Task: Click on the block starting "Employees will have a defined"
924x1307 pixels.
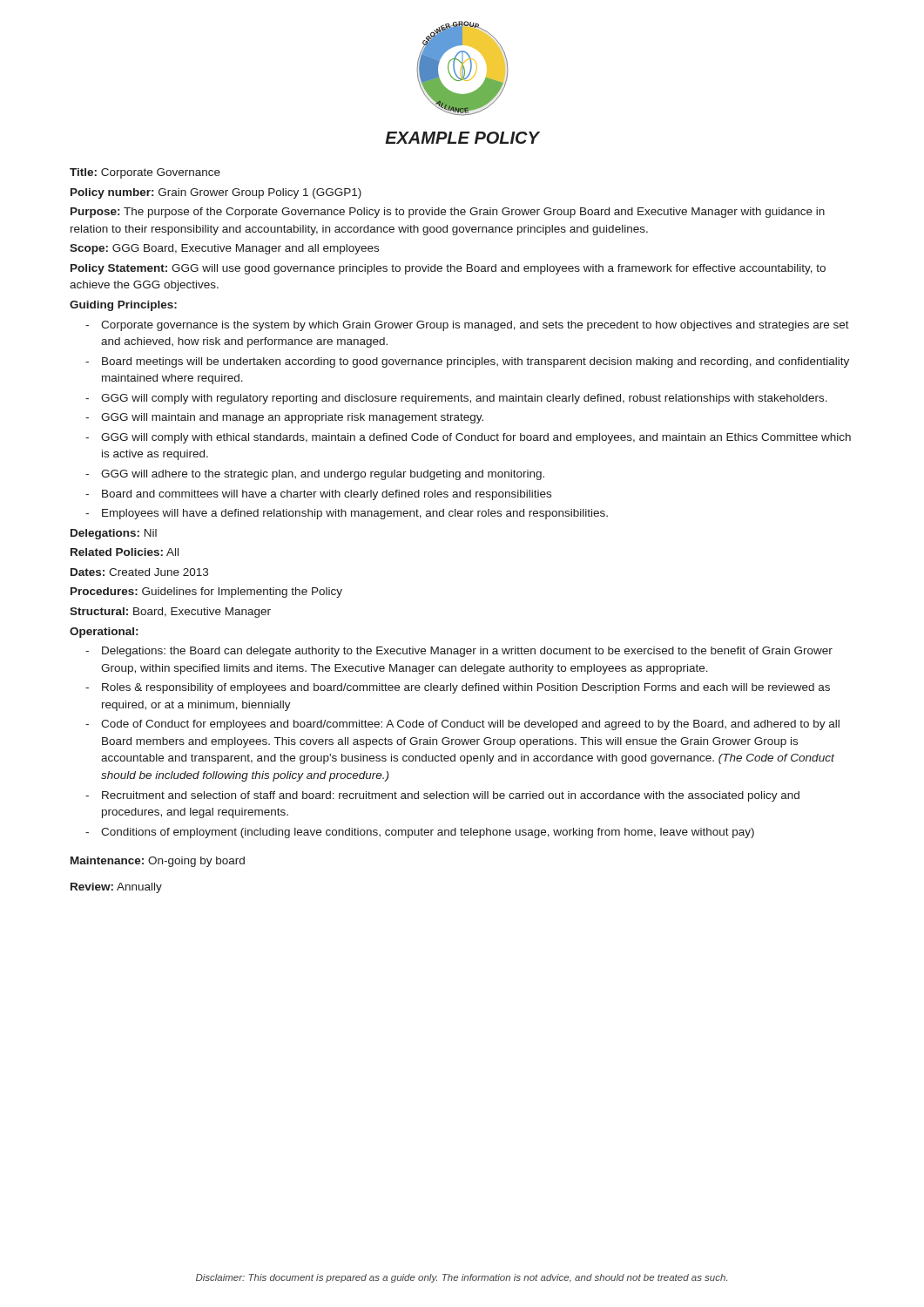Action: 355,513
